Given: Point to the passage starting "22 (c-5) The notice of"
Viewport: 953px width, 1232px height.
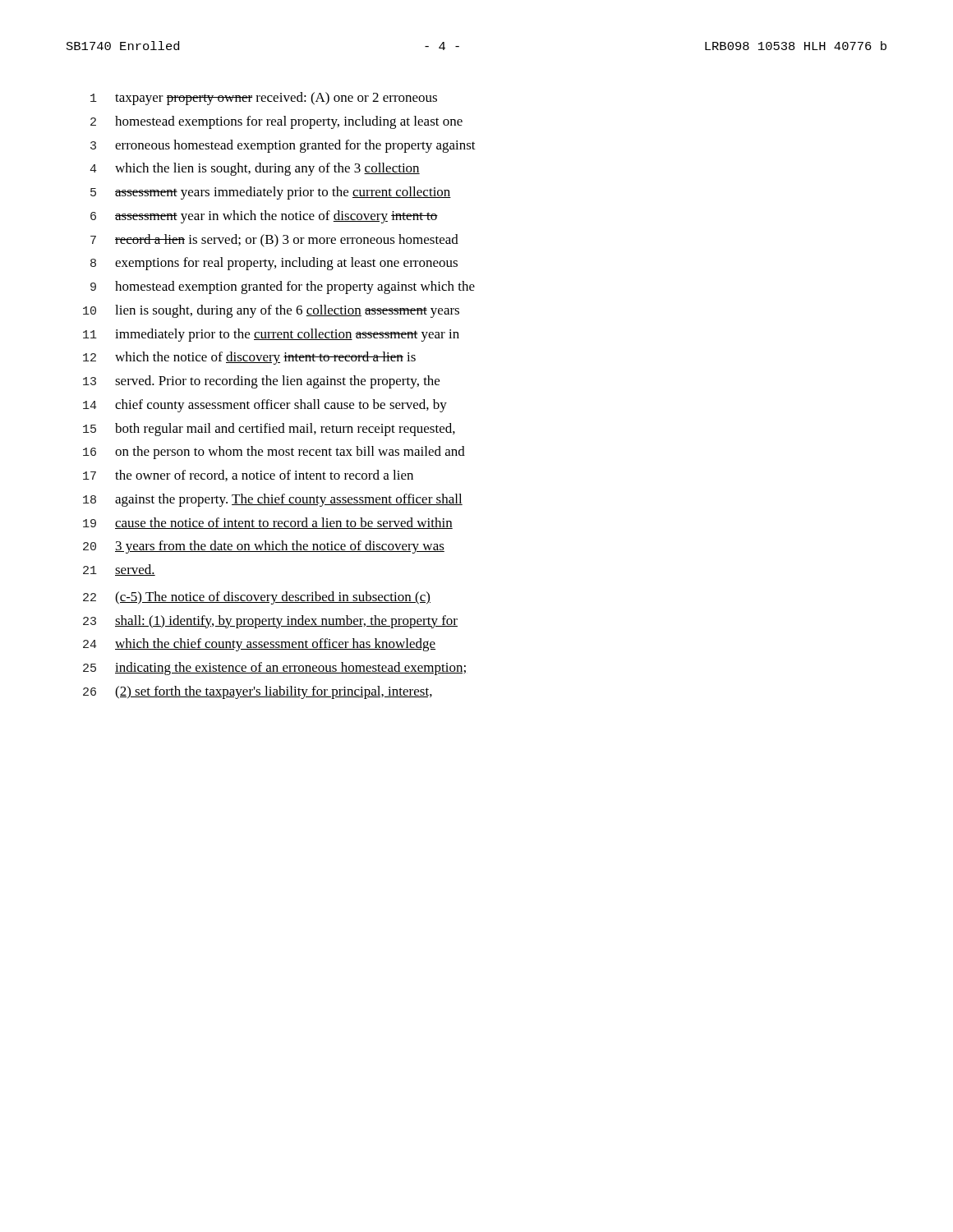Looking at the screenshot, I should pos(257,598).
